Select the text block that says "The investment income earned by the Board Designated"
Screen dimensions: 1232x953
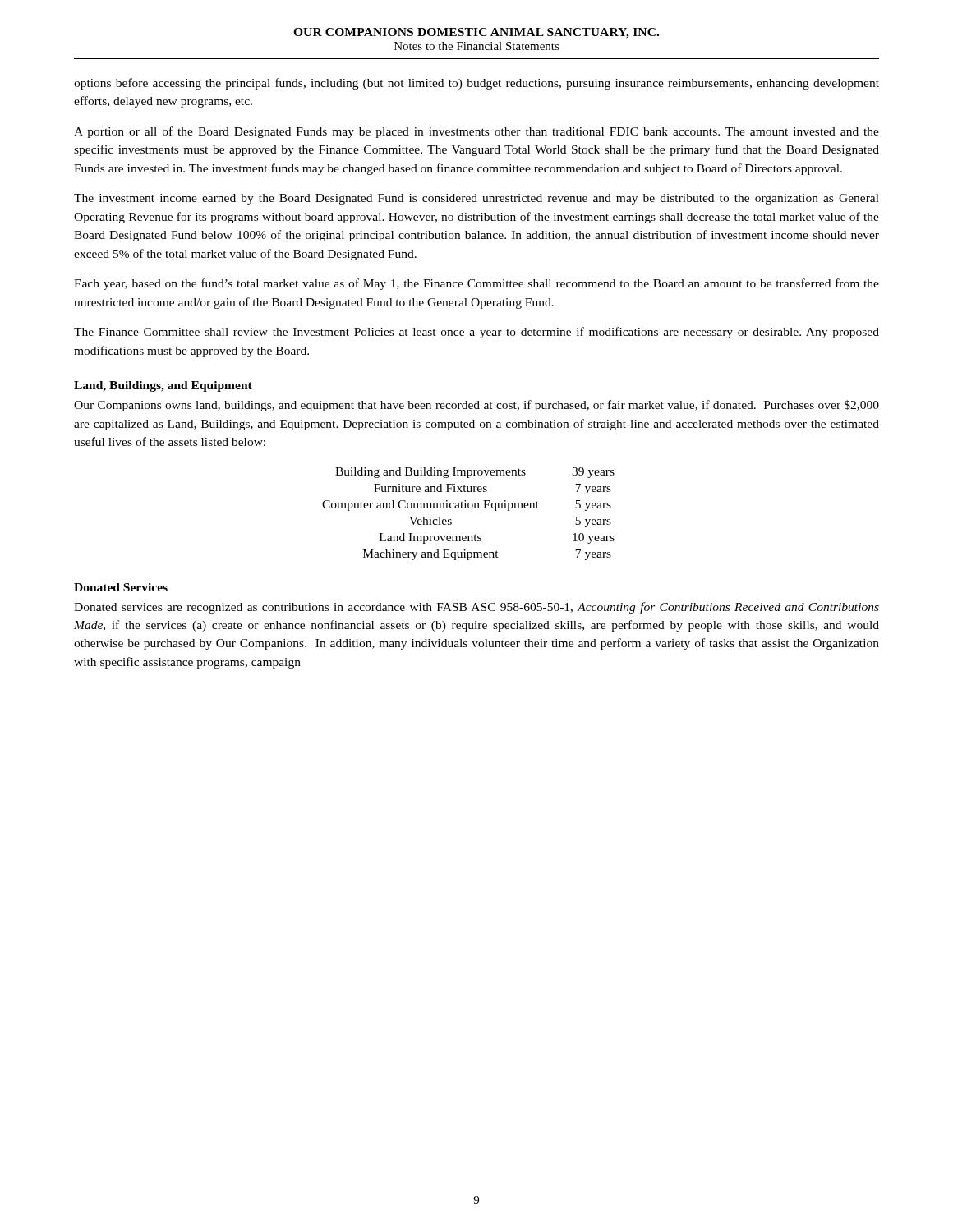pyautogui.click(x=476, y=226)
